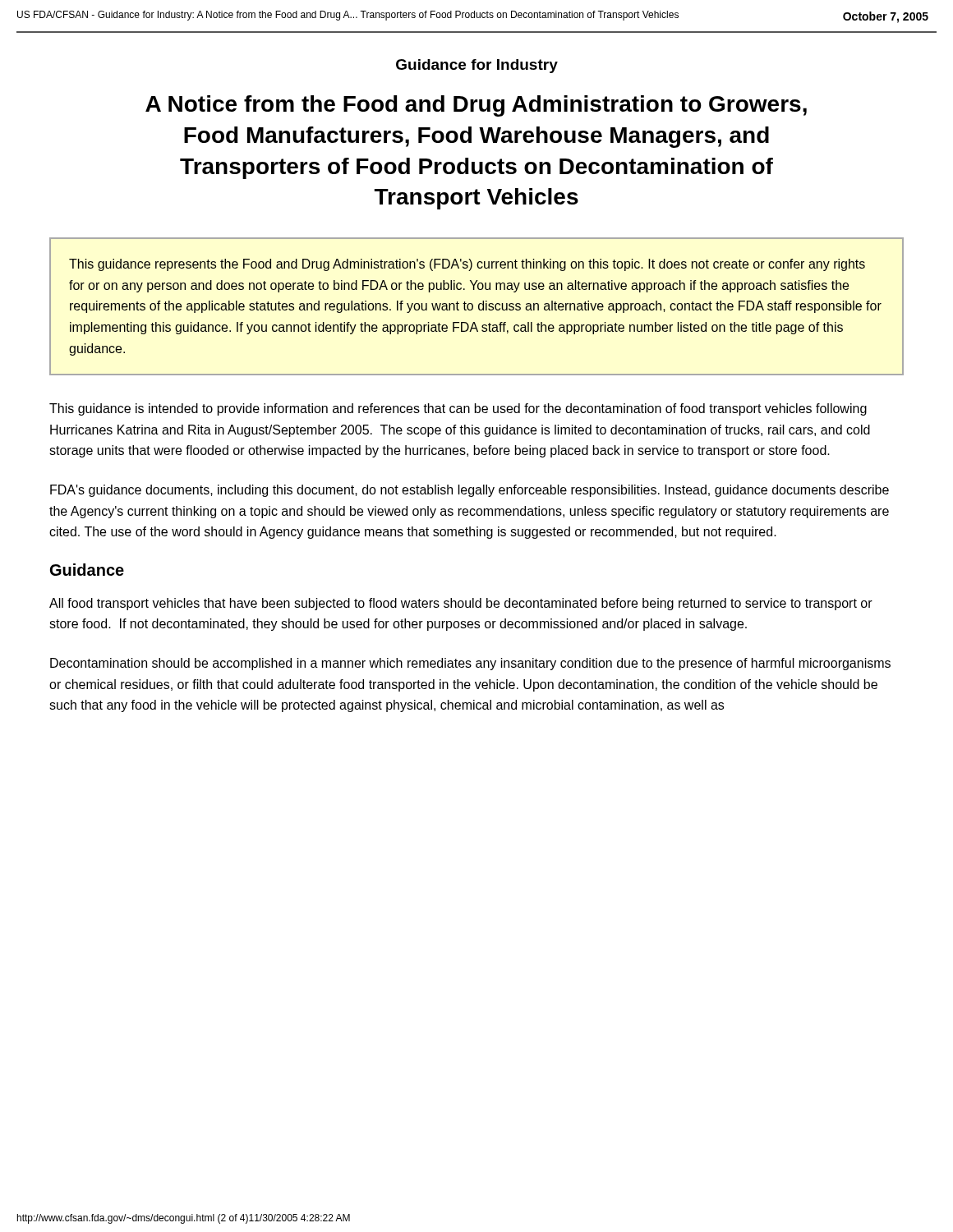This screenshot has width=953, height=1232.
Task: Click the passage that begins "This guidance represents the Food and"
Action: pyautogui.click(x=475, y=306)
